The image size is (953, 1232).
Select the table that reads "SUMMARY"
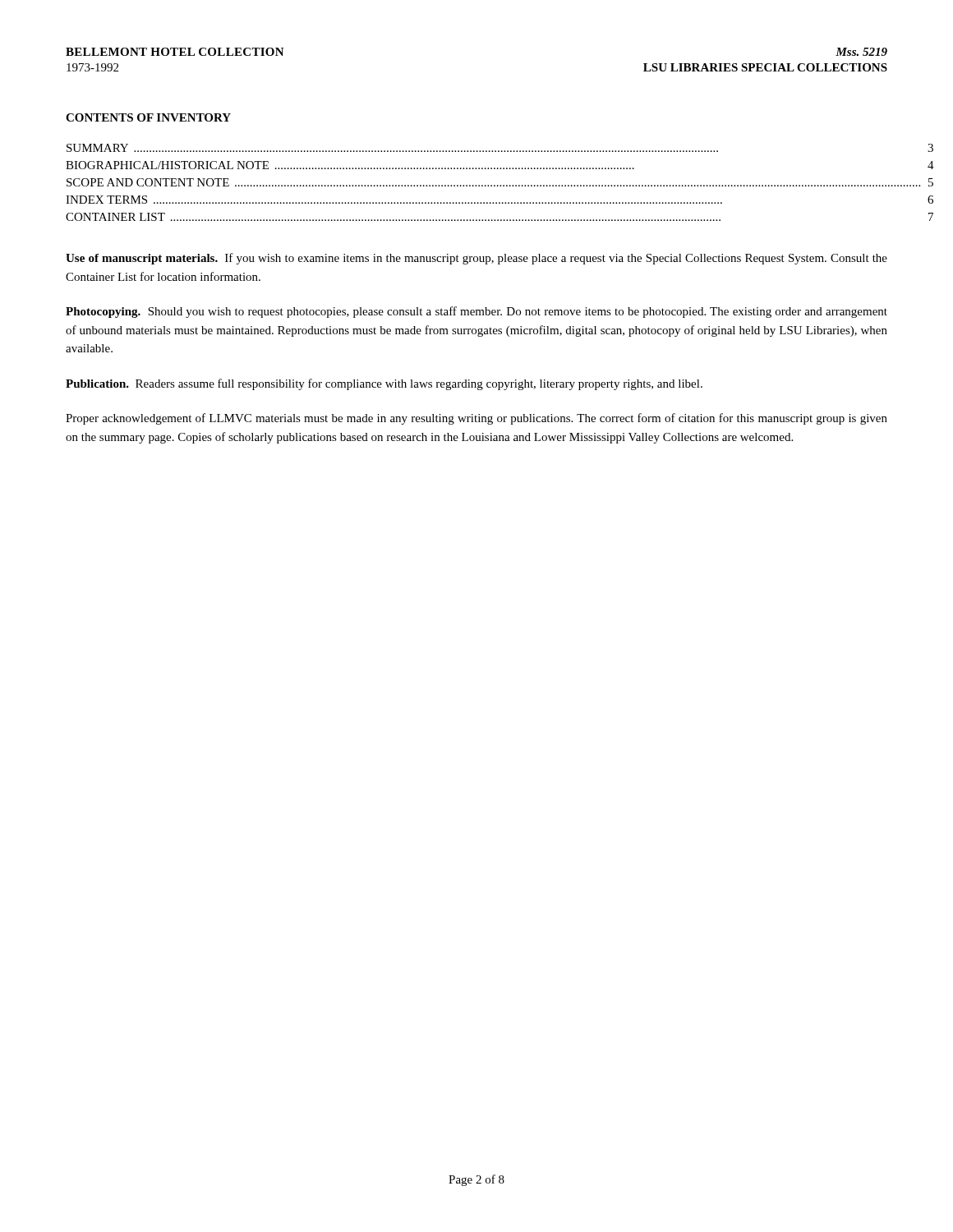coord(476,183)
